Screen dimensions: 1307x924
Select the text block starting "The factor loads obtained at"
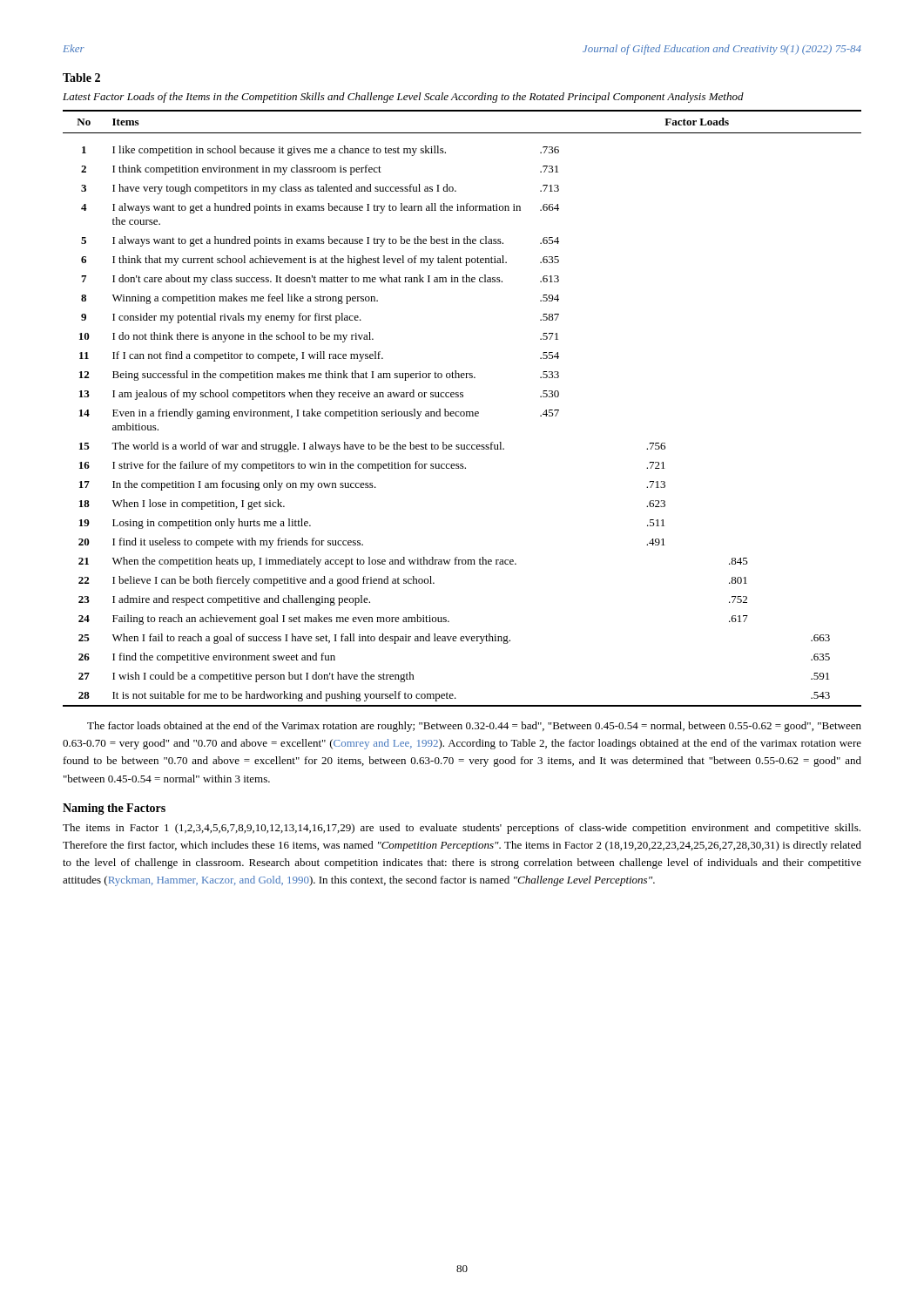(462, 752)
